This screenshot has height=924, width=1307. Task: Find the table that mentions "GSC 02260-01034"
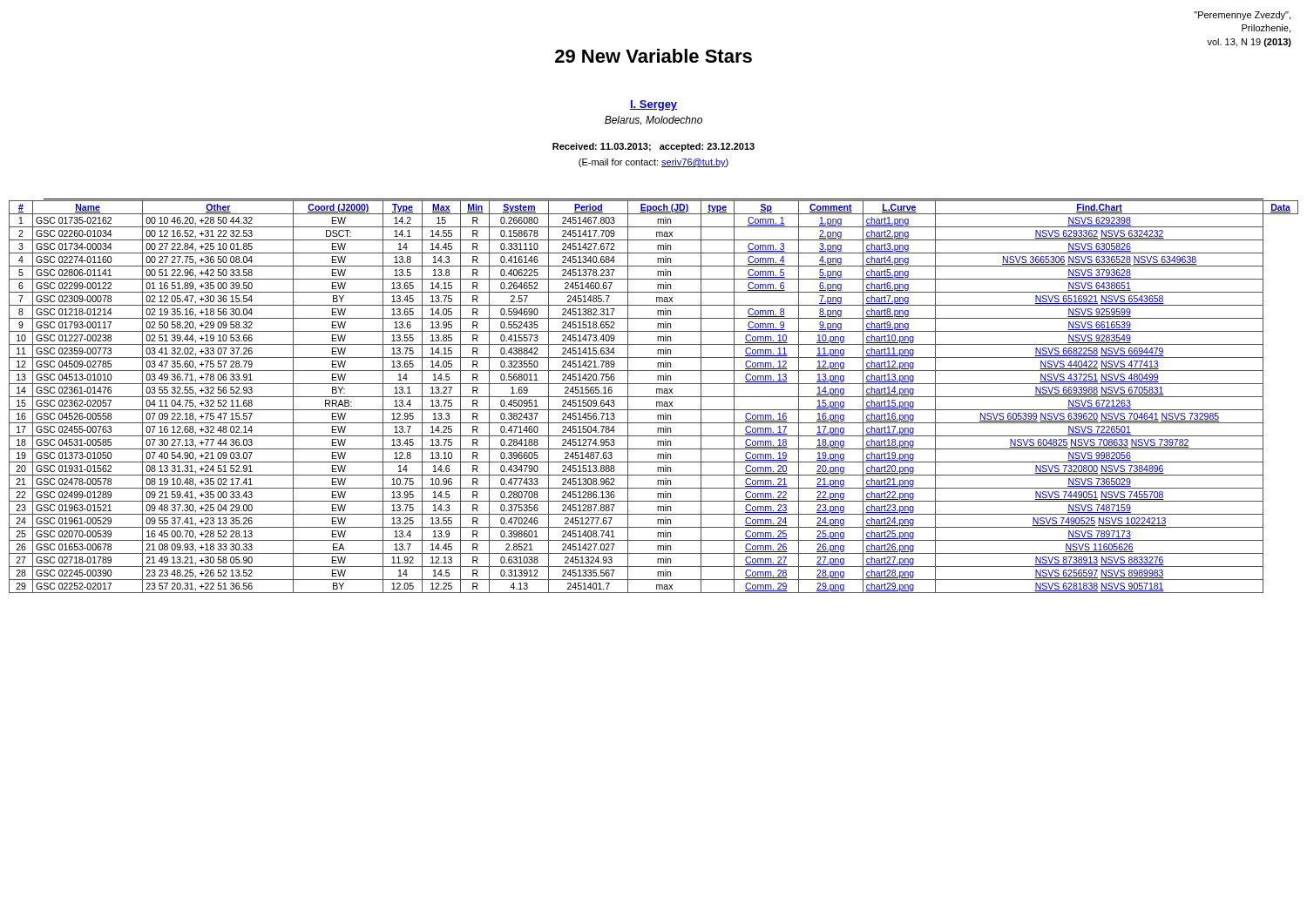click(x=654, y=397)
